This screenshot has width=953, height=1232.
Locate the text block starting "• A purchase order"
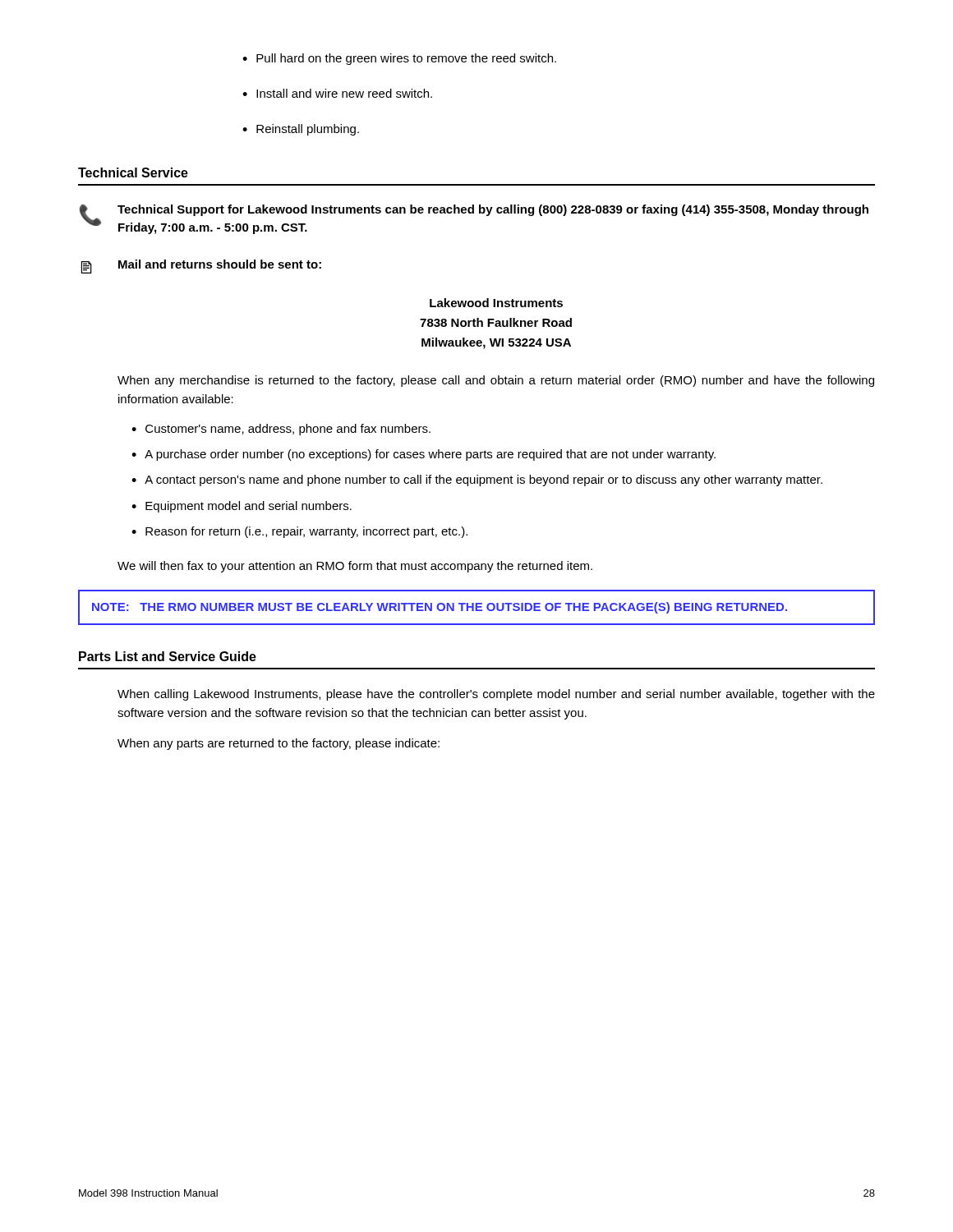pos(503,456)
